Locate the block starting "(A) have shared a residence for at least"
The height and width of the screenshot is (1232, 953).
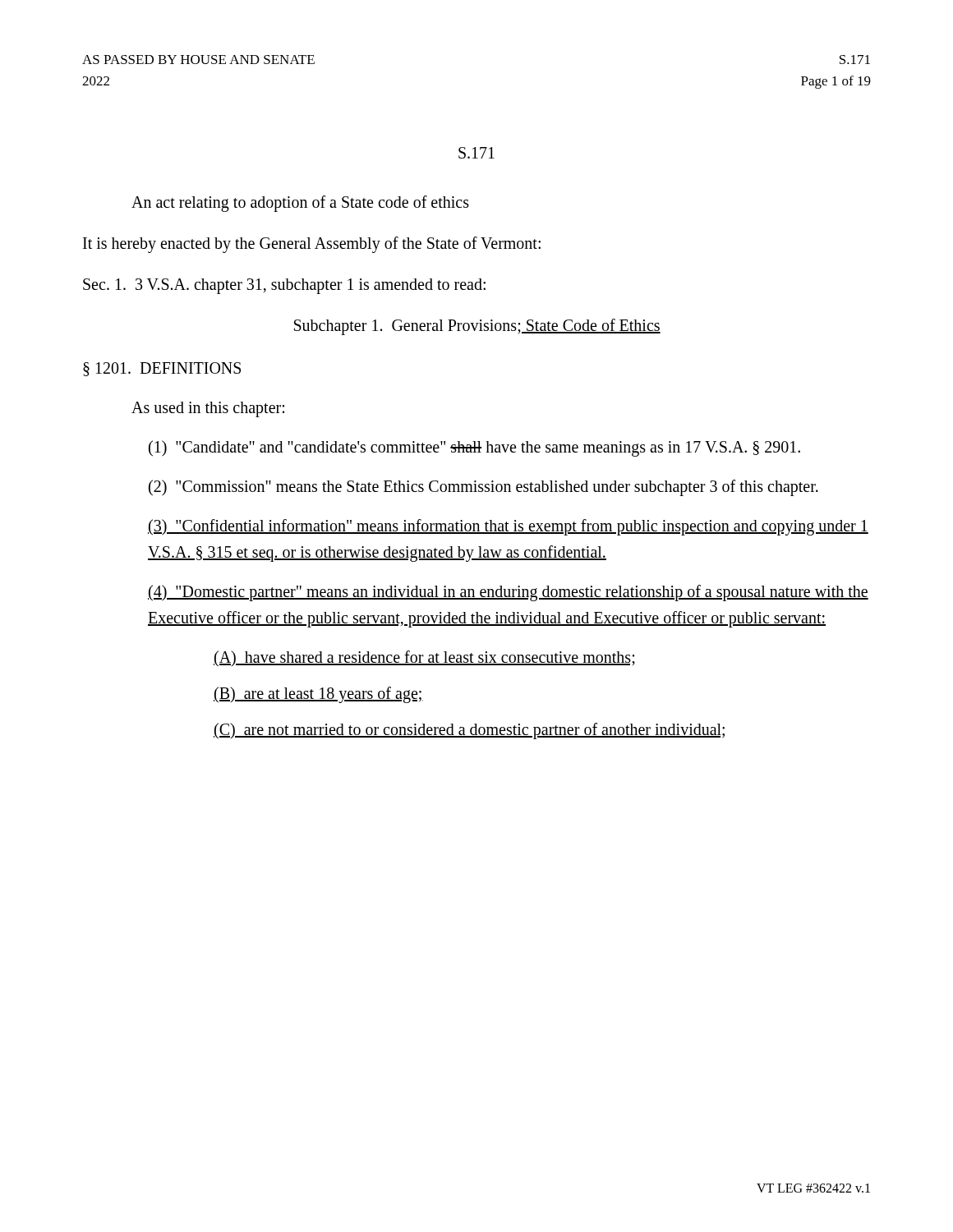425,657
